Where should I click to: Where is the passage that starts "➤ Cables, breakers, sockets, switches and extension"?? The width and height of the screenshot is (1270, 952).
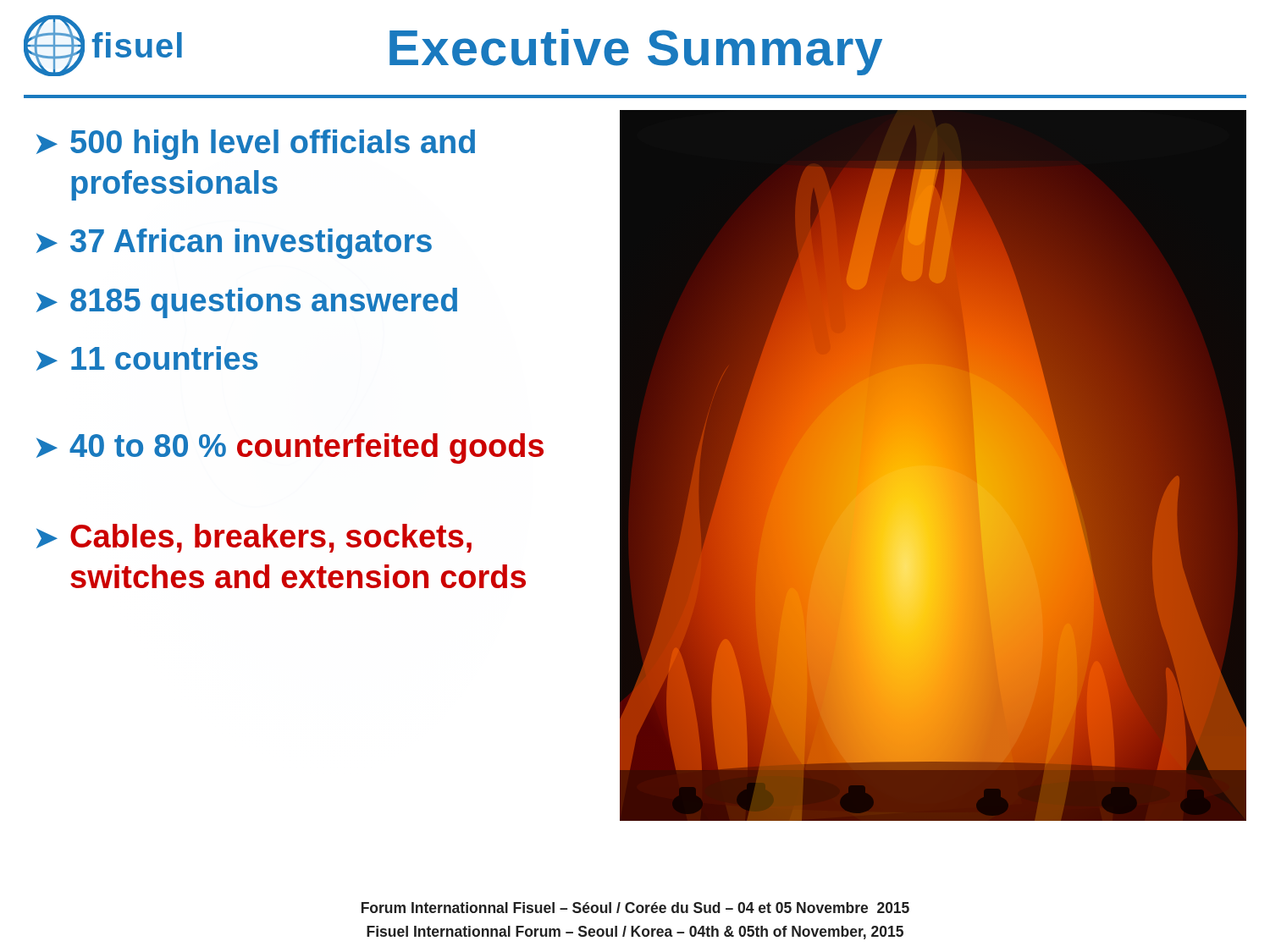click(318, 557)
